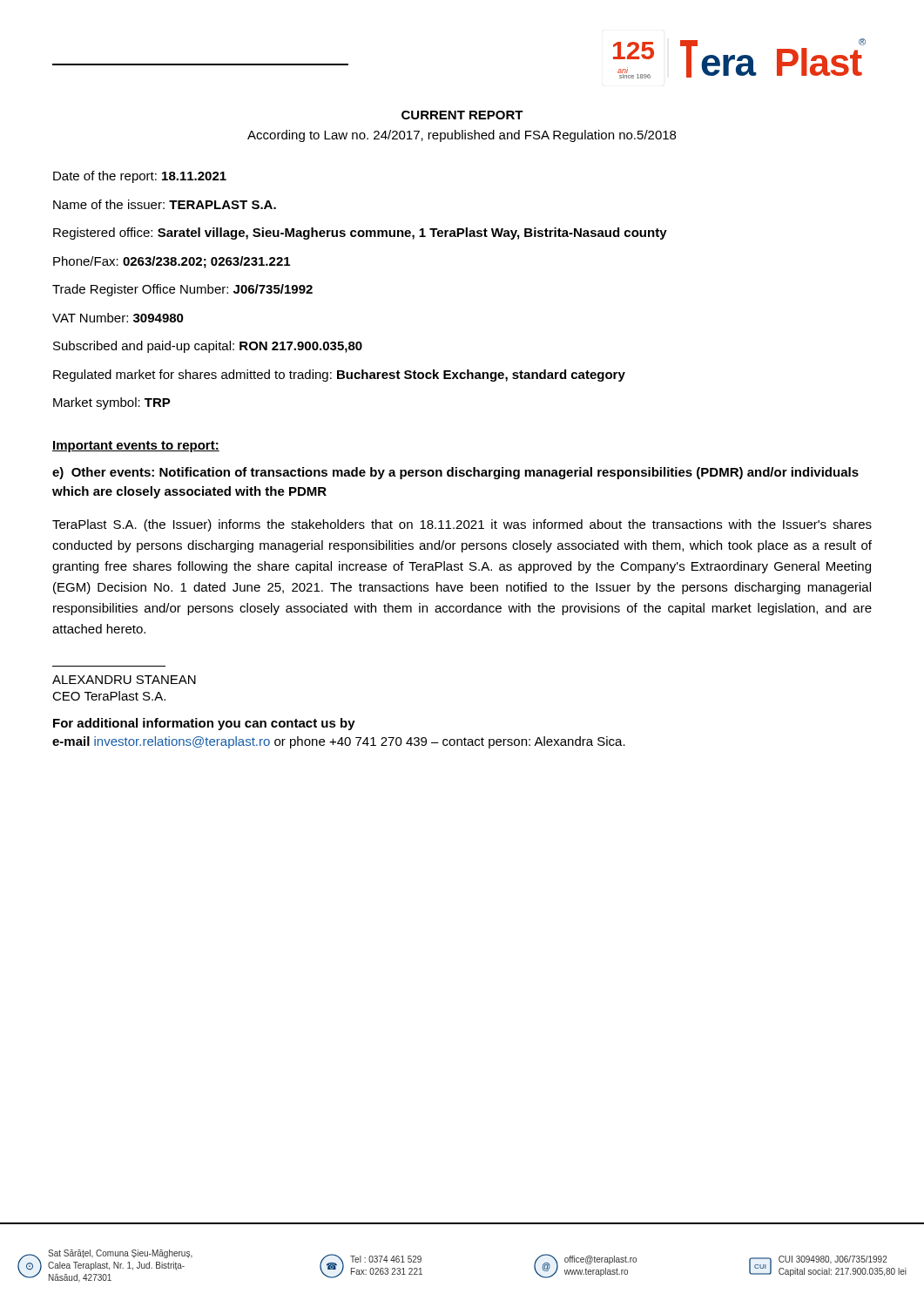
Task: Where does it say "Market symbol: TRP"?
Action: point(111,402)
